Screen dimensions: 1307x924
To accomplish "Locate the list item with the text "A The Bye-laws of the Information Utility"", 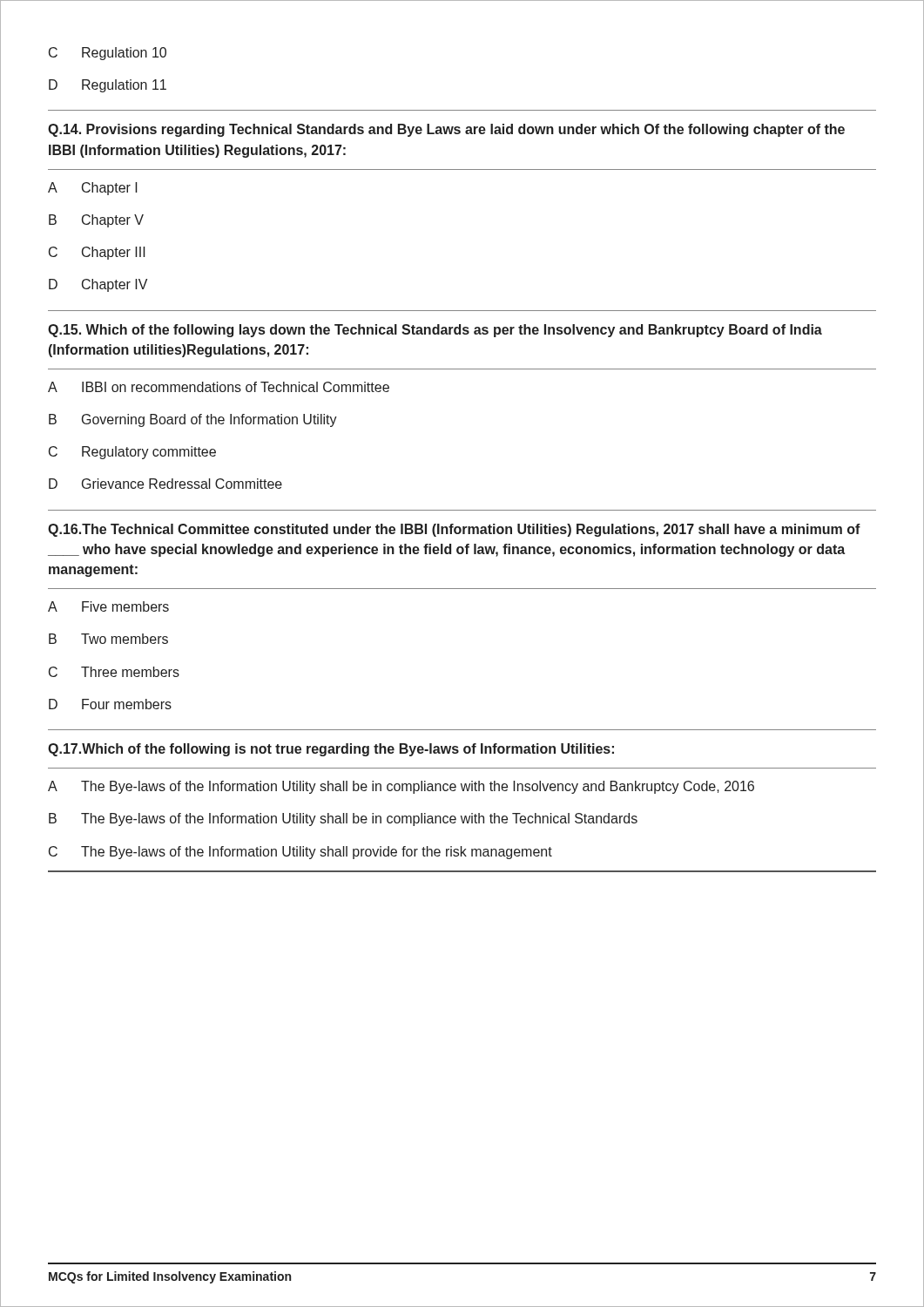I will tap(462, 787).
